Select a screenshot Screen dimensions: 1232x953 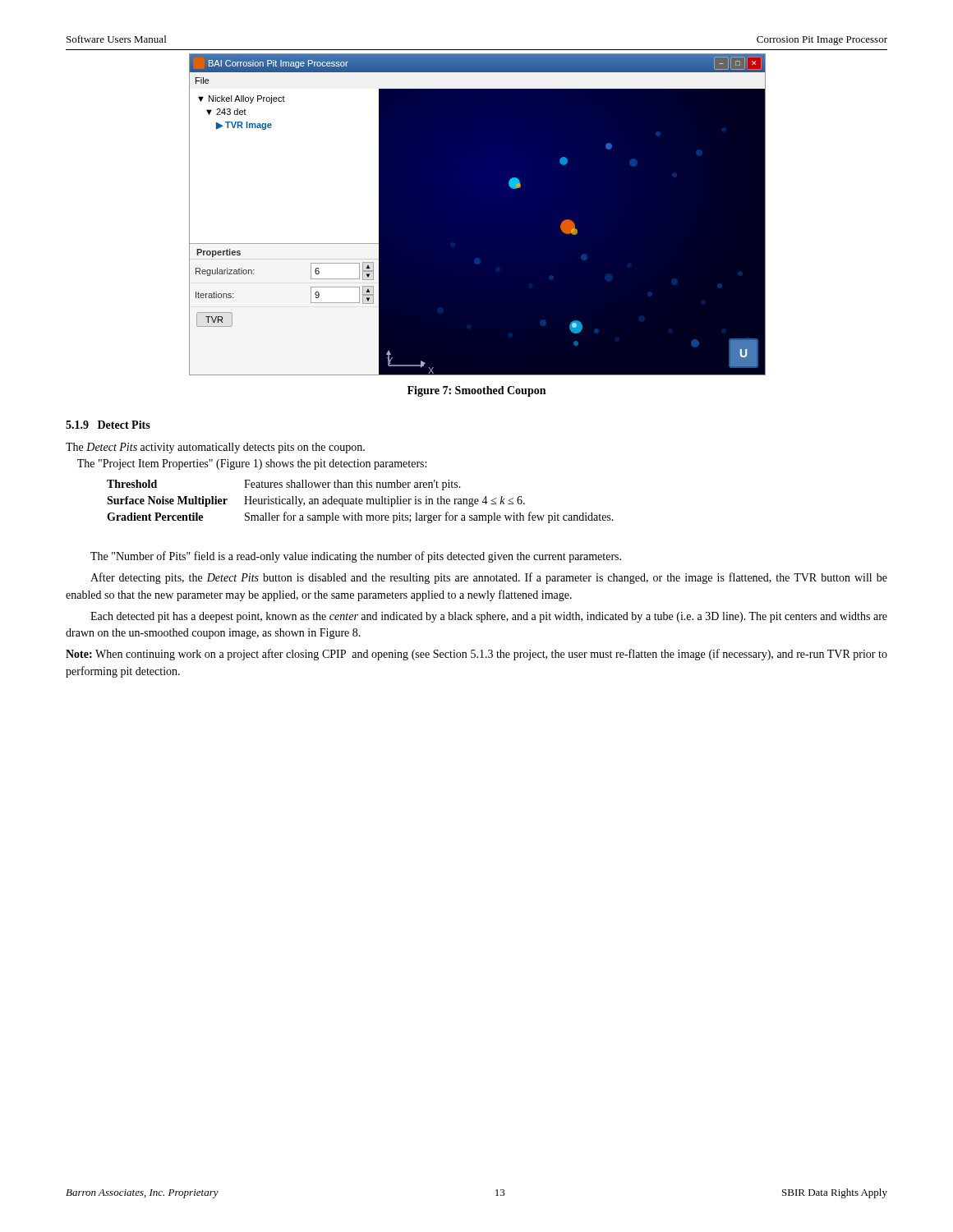click(x=476, y=214)
